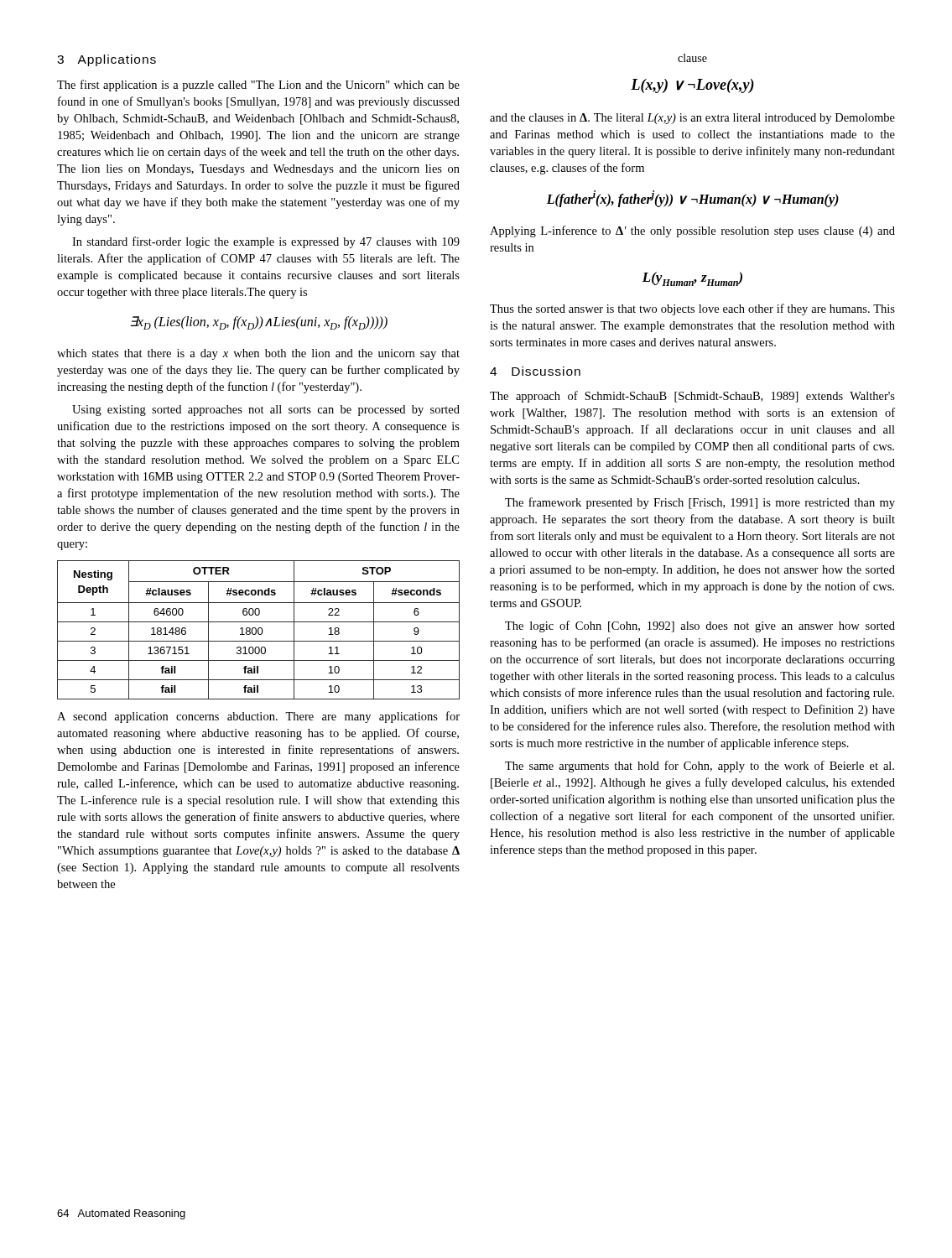Locate the text "L(fatheri(x), fatherj(y)) ∨ ¬Human(x) ∨ ¬Human(y)"
Image resolution: width=952 pixels, height=1258 pixels.
(x=692, y=197)
